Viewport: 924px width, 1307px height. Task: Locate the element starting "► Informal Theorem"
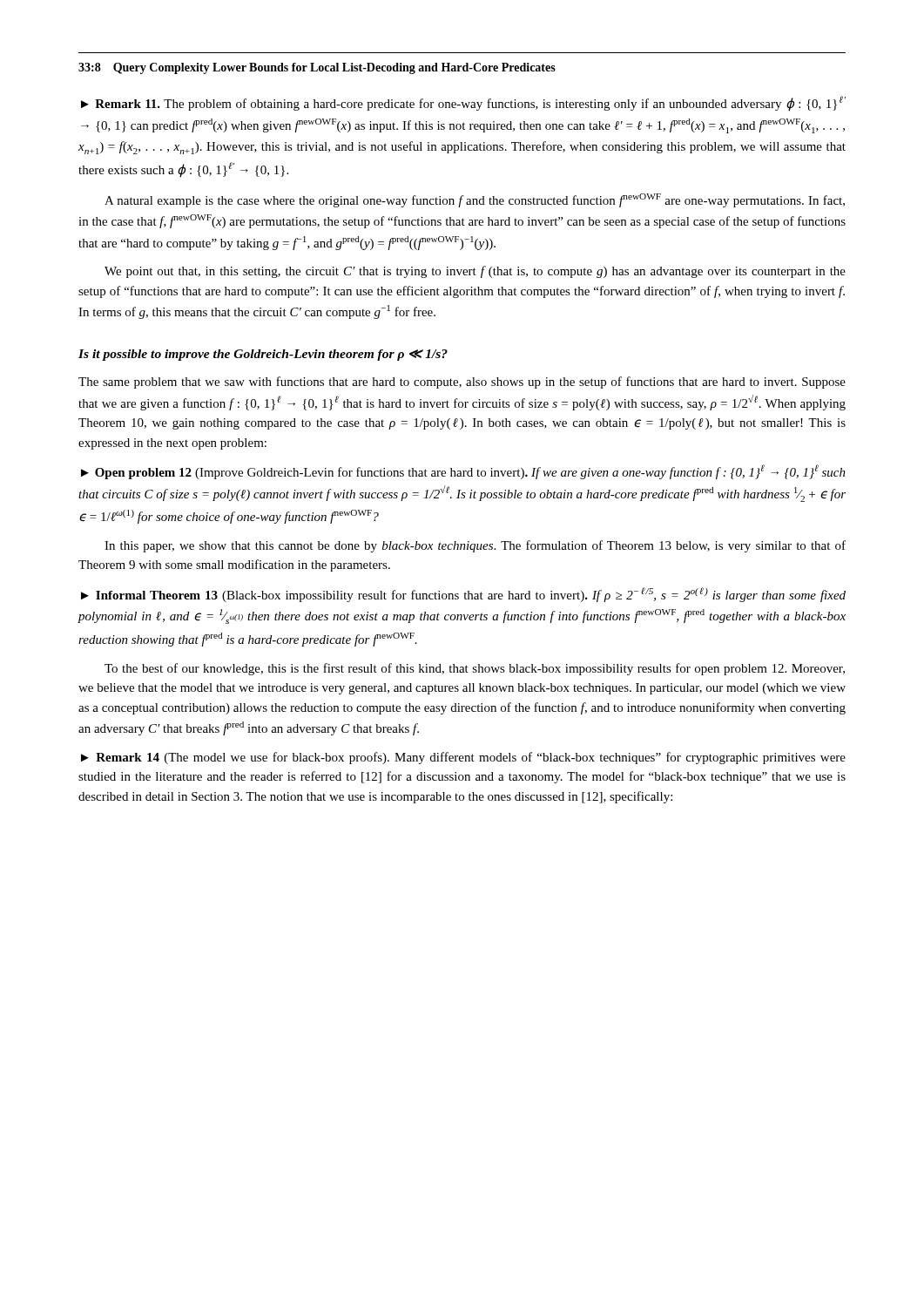click(462, 617)
